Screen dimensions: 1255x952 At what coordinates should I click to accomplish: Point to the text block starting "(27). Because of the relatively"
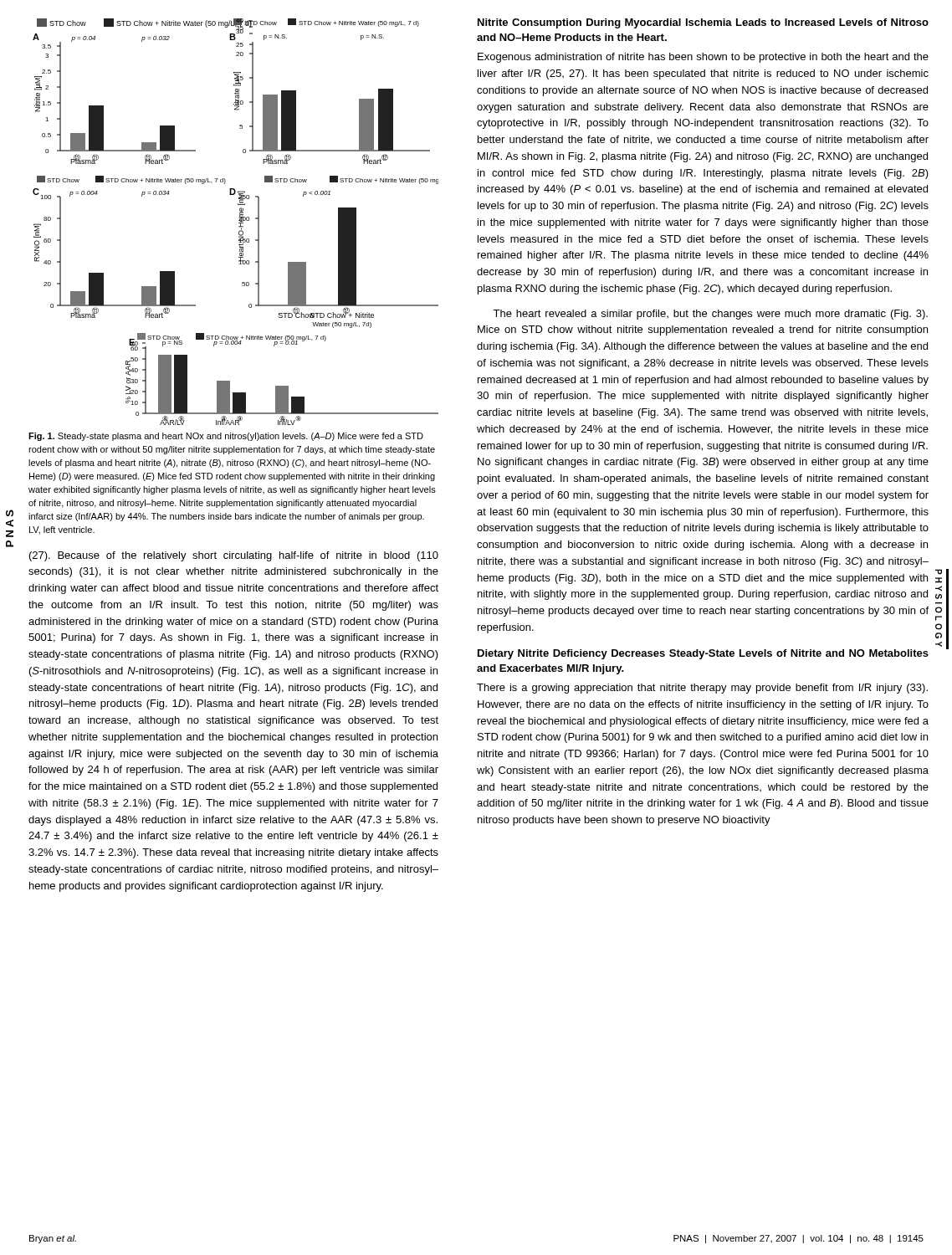pos(233,720)
